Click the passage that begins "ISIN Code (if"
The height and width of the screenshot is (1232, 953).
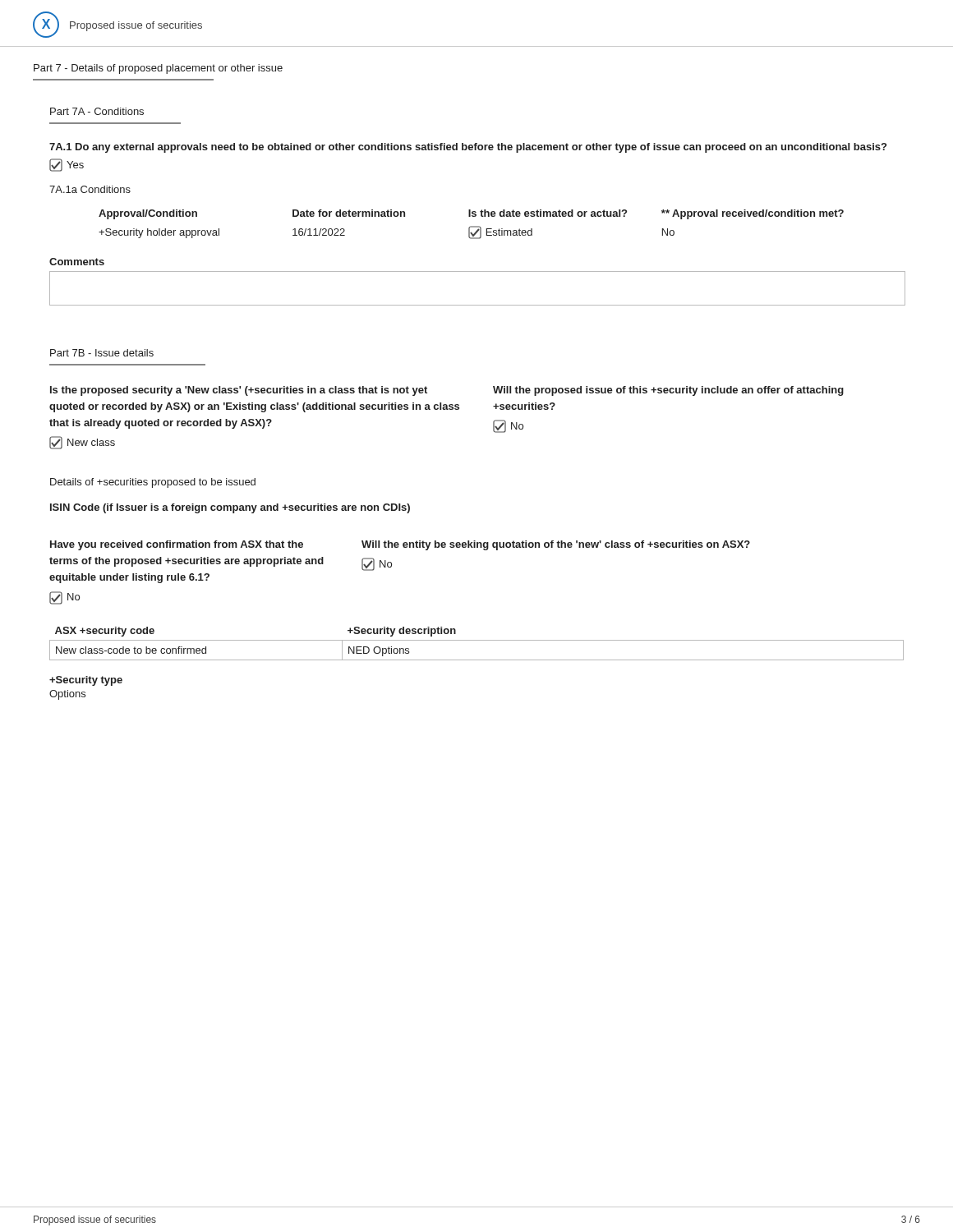[x=230, y=507]
